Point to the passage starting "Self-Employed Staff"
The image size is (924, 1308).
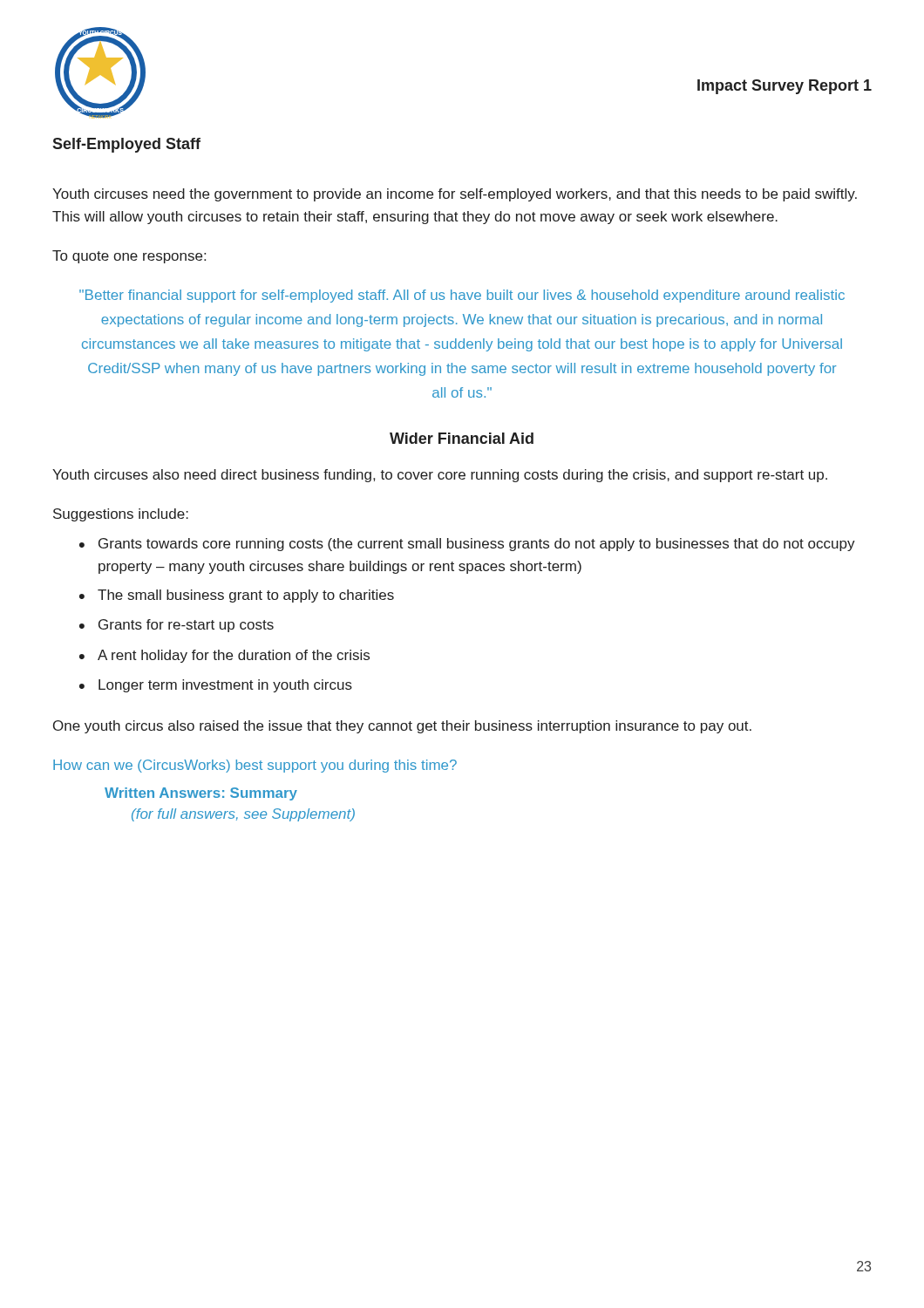[126, 144]
